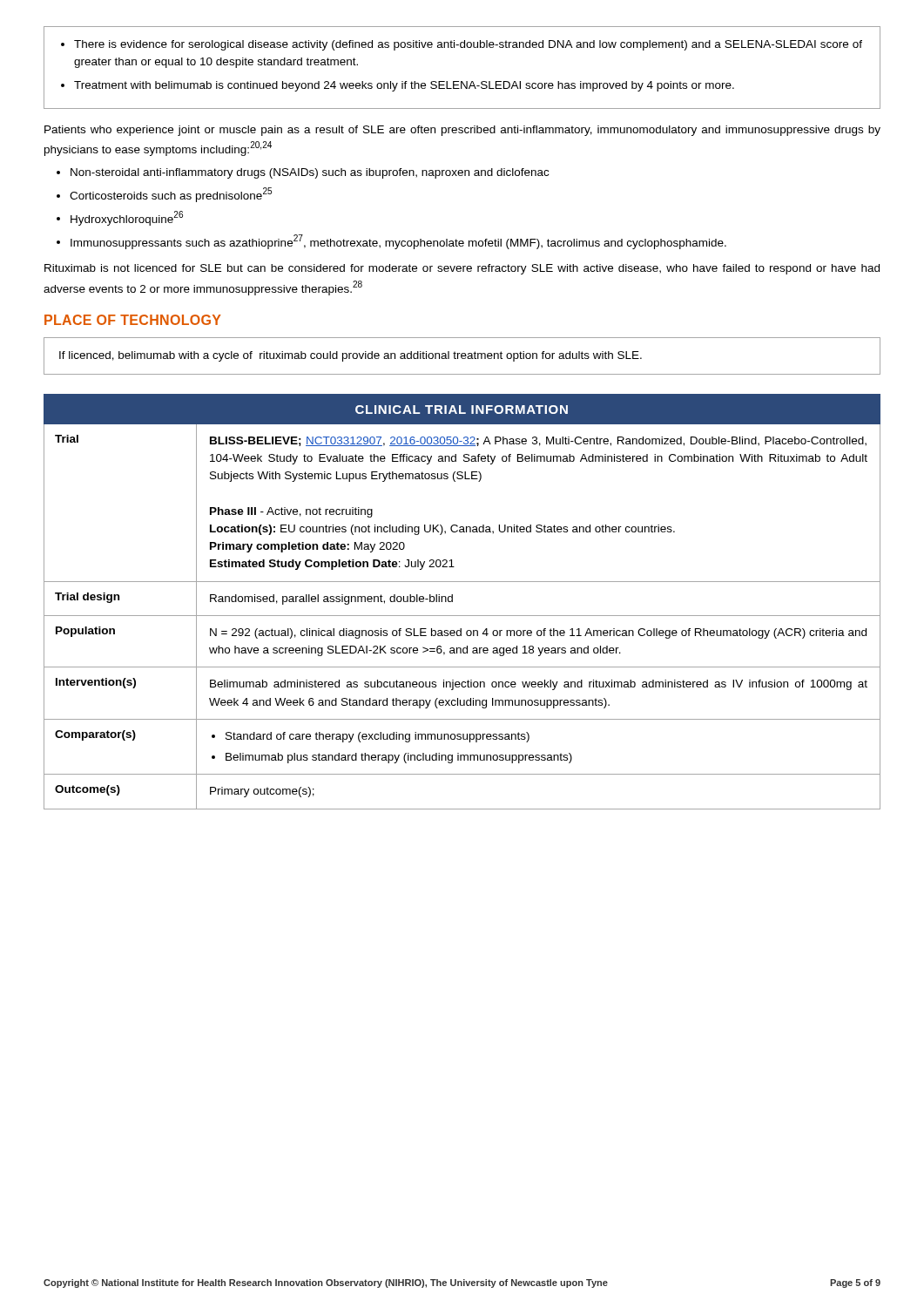Select the list item that says "There is evidence for"
924x1307 pixels.
tap(462, 45)
